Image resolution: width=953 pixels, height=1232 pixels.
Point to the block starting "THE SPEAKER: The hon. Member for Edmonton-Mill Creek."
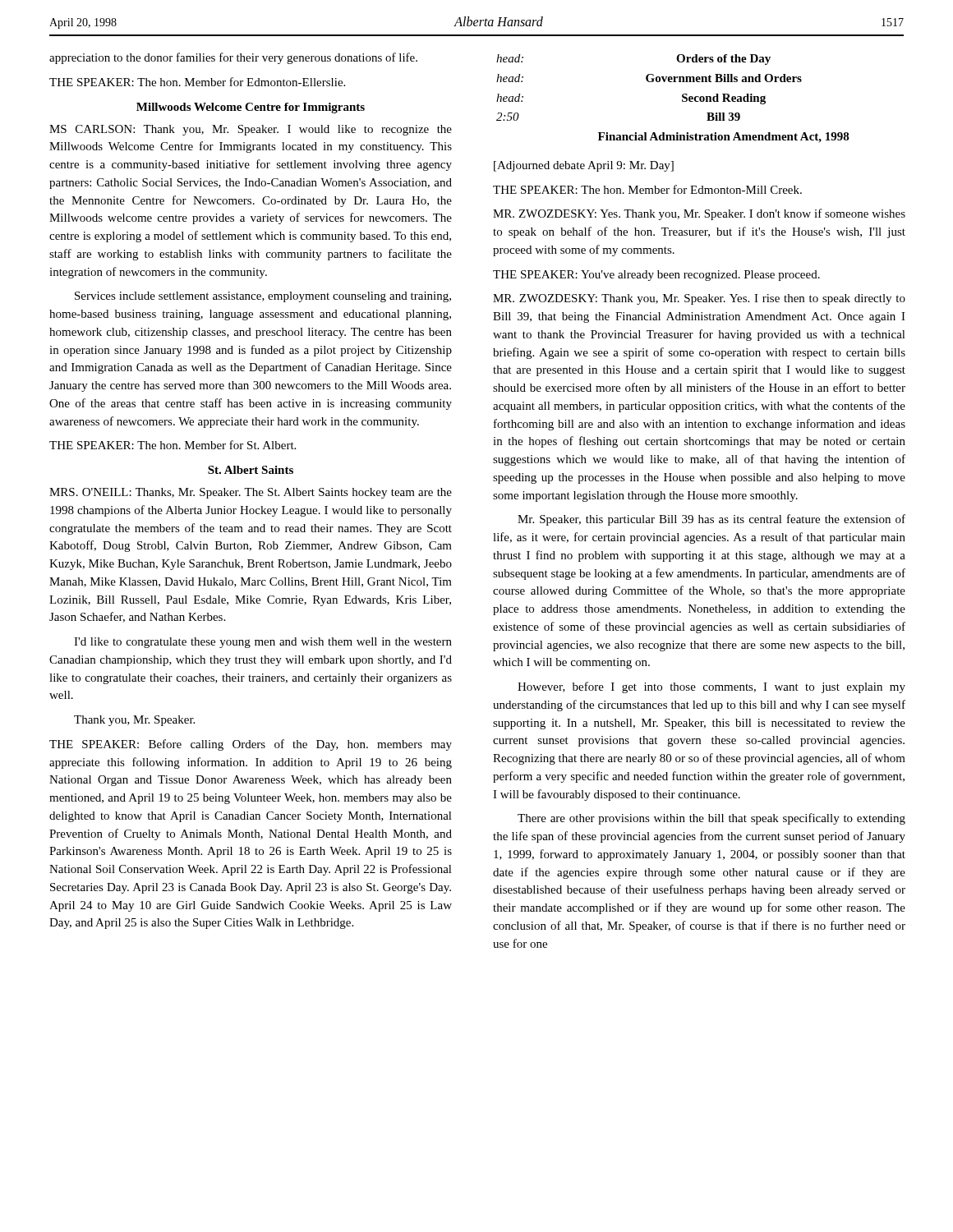(x=699, y=190)
